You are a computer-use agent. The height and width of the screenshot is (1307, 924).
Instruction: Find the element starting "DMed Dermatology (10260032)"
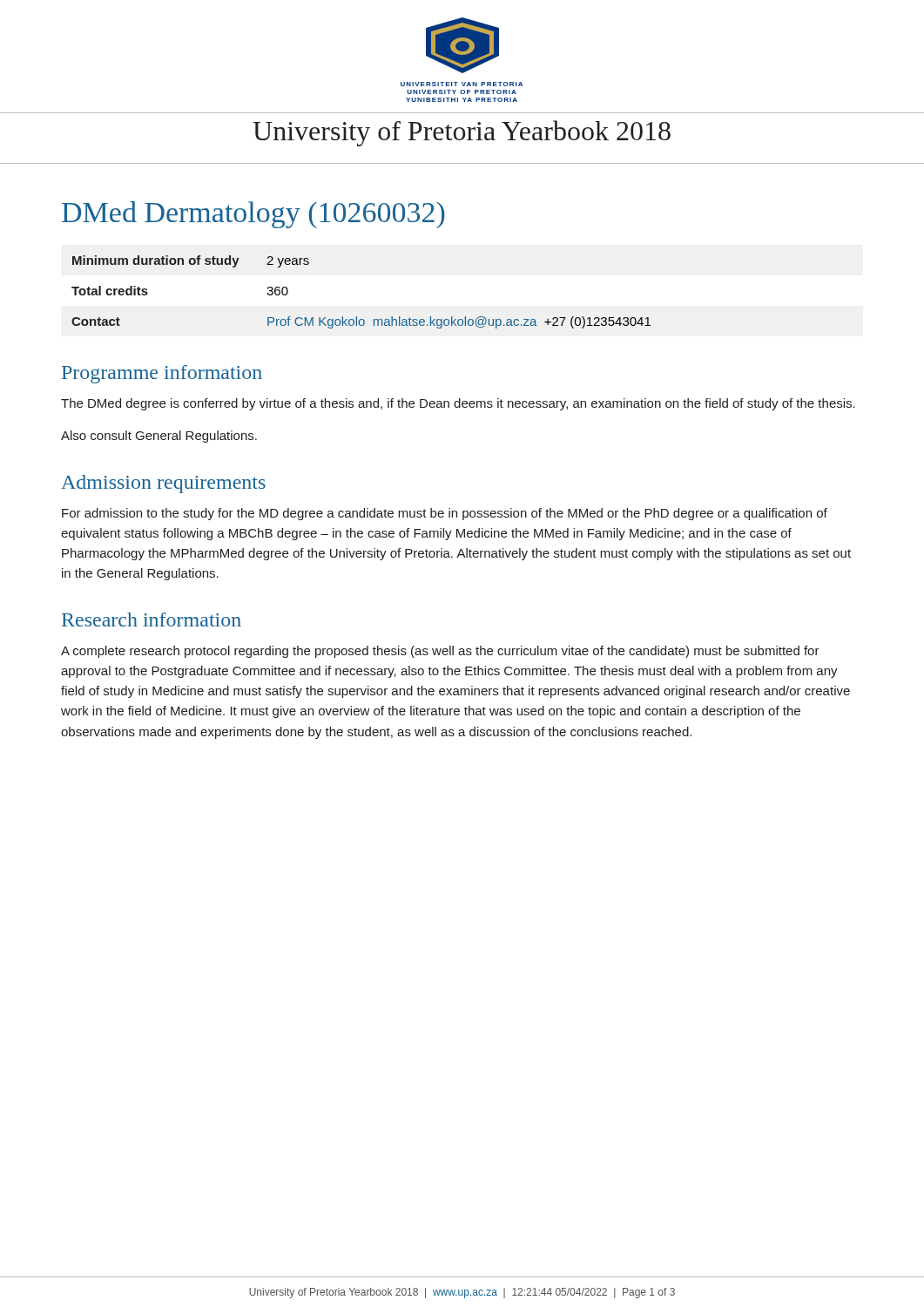click(x=253, y=215)
